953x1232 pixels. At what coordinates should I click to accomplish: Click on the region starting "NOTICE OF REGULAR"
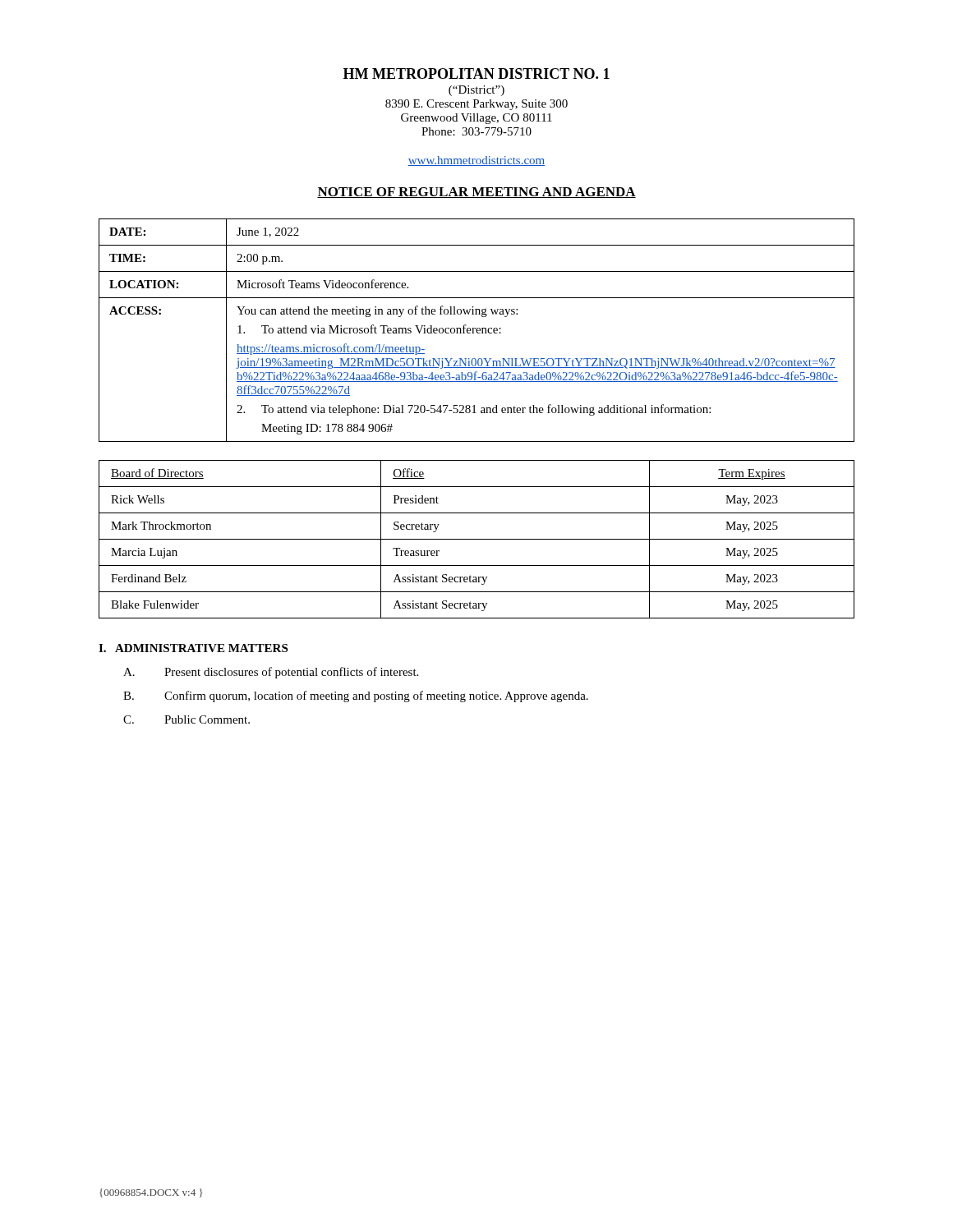[476, 192]
